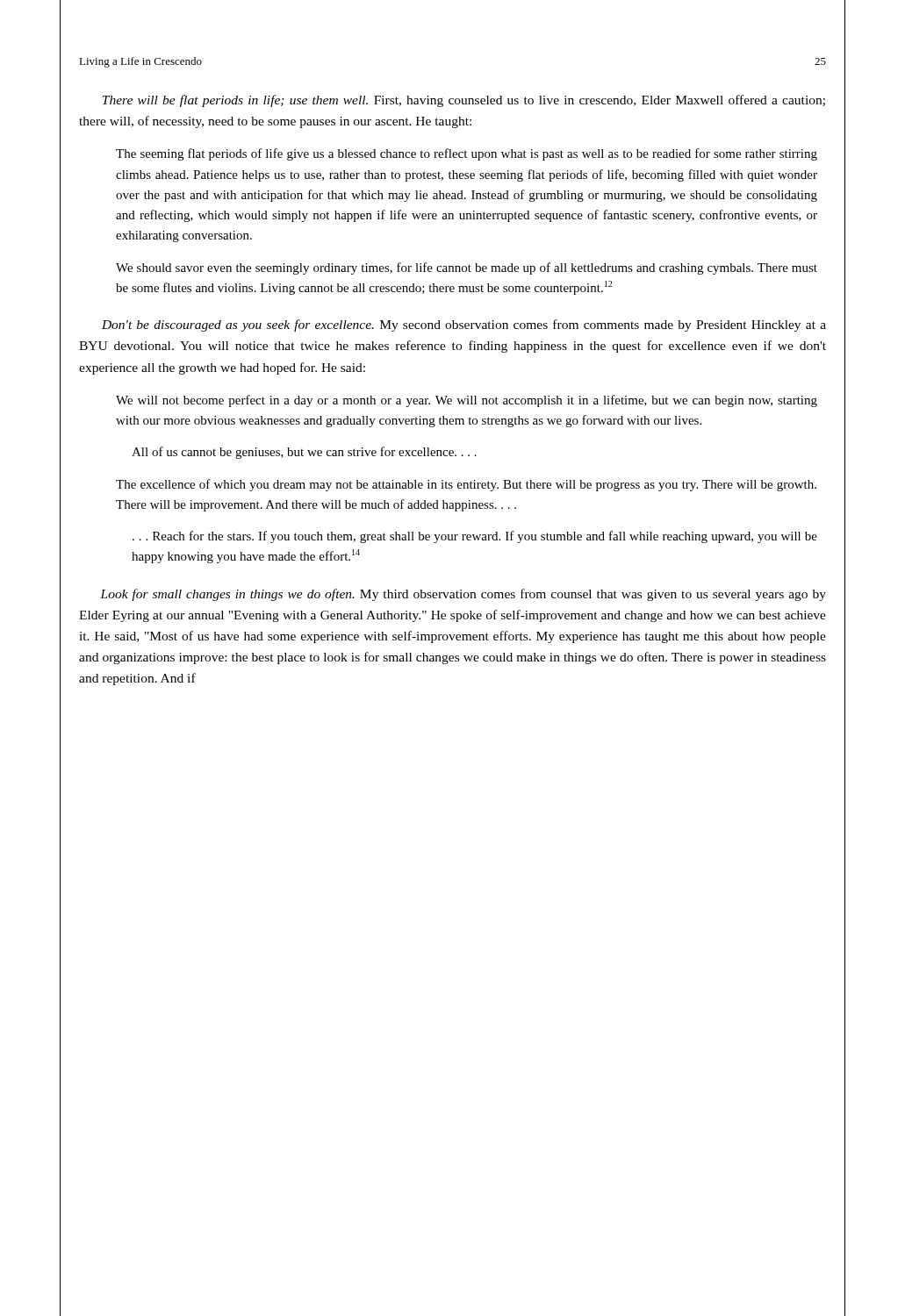Viewport: 905px width, 1316px height.
Task: Click on the text block starting "Look for small changes in things we"
Action: coord(452,635)
